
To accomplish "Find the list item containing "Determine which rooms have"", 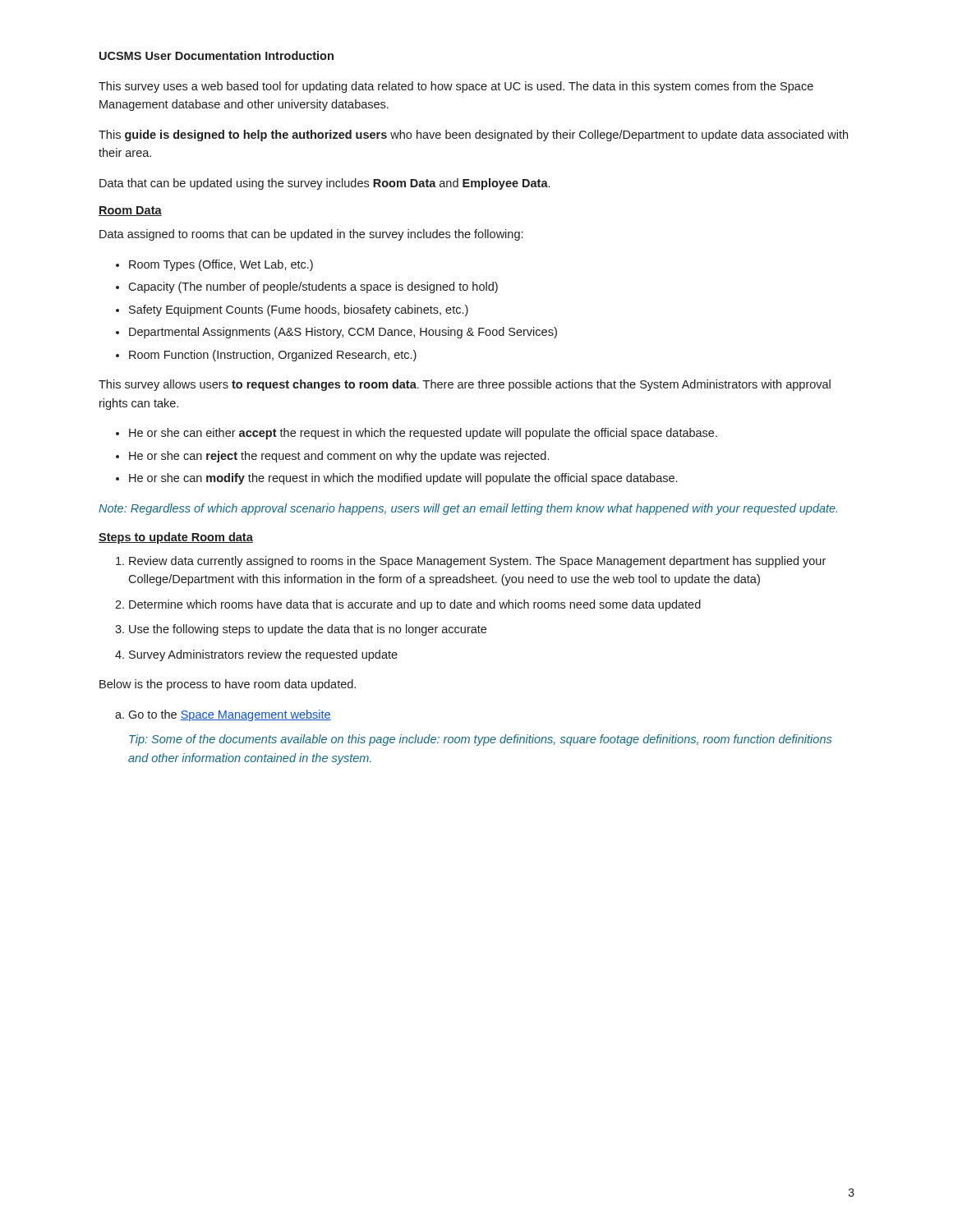I will coord(476,605).
